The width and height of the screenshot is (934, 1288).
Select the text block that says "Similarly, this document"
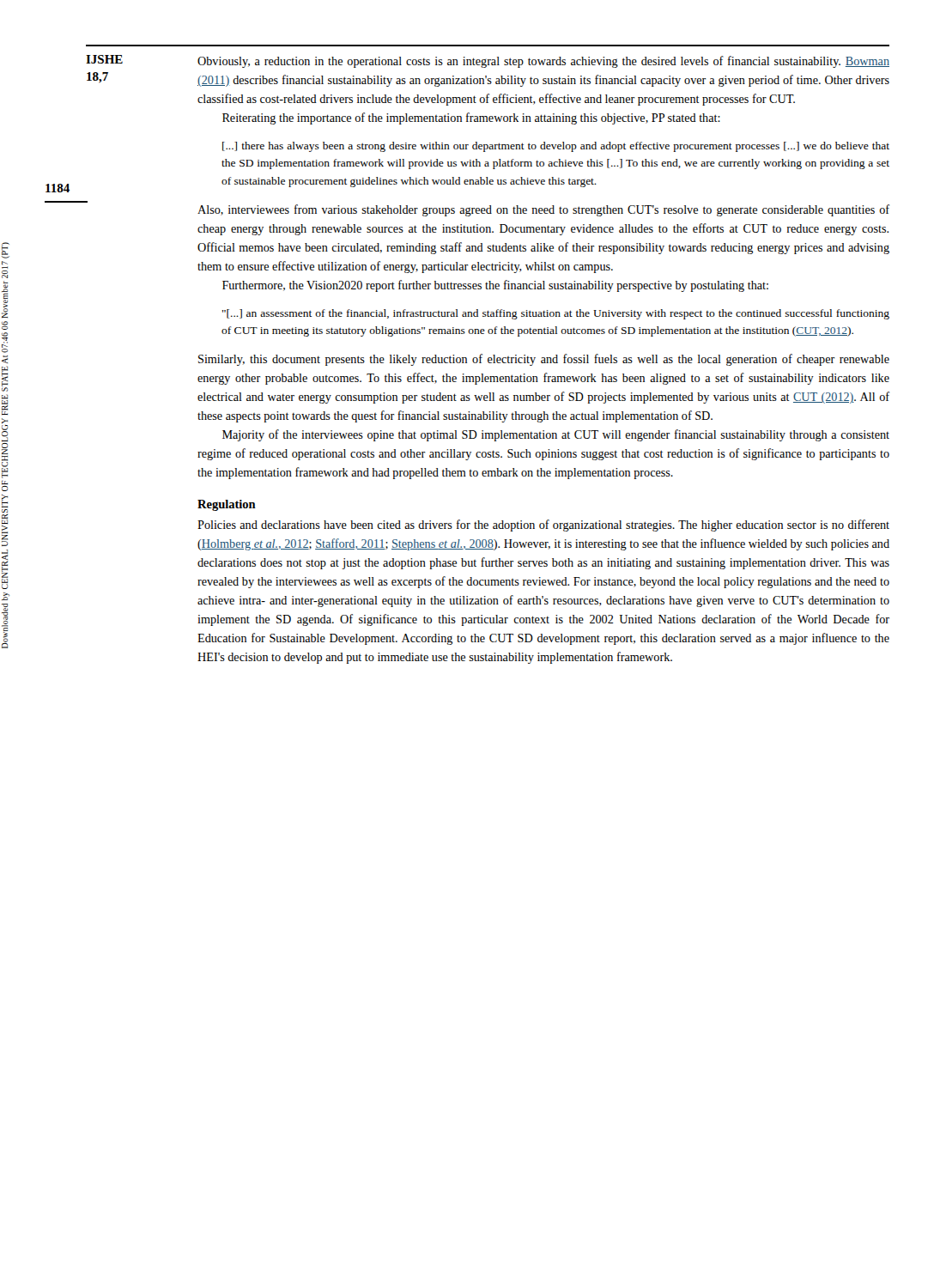[543, 416]
